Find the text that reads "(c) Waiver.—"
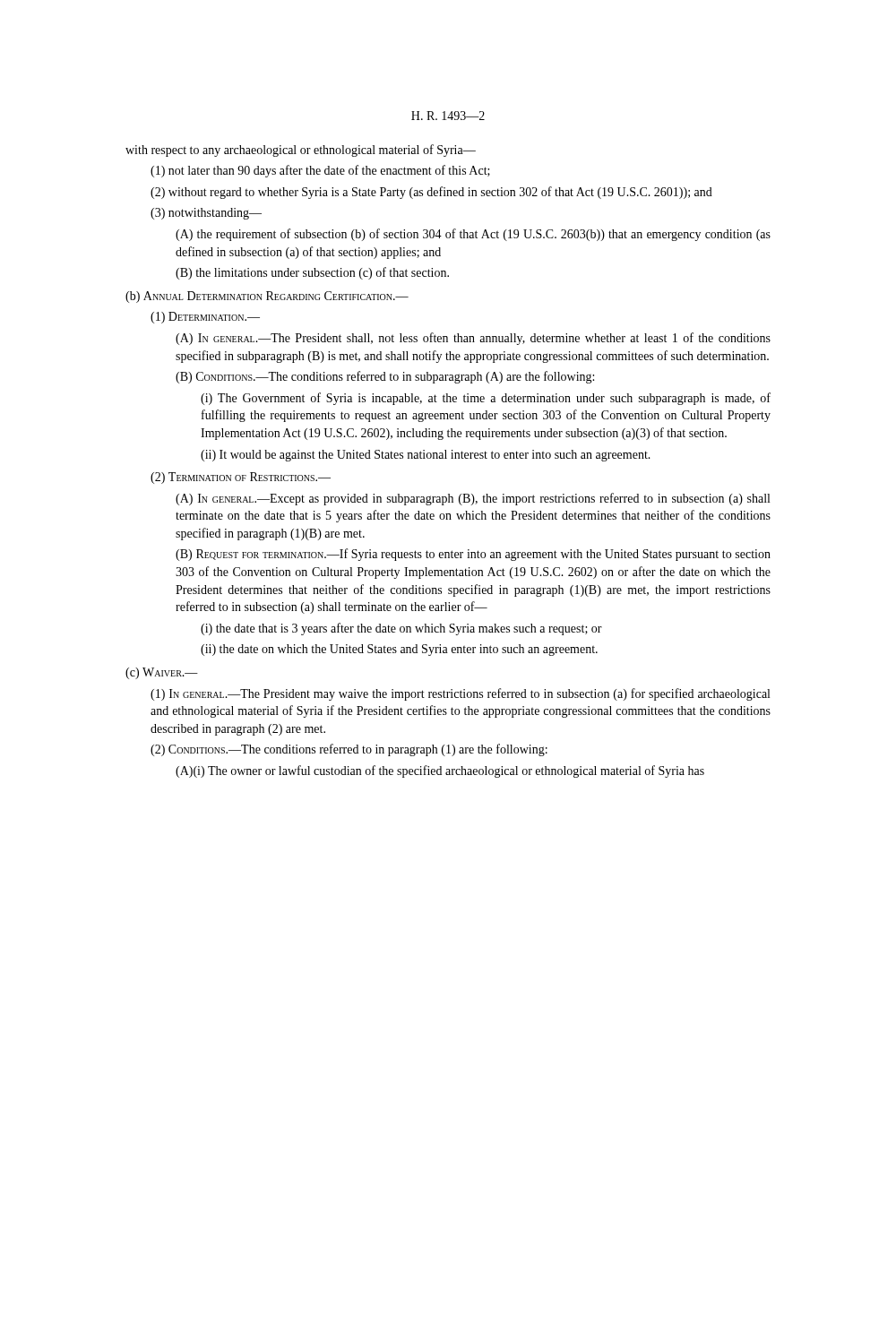 (162, 673)
